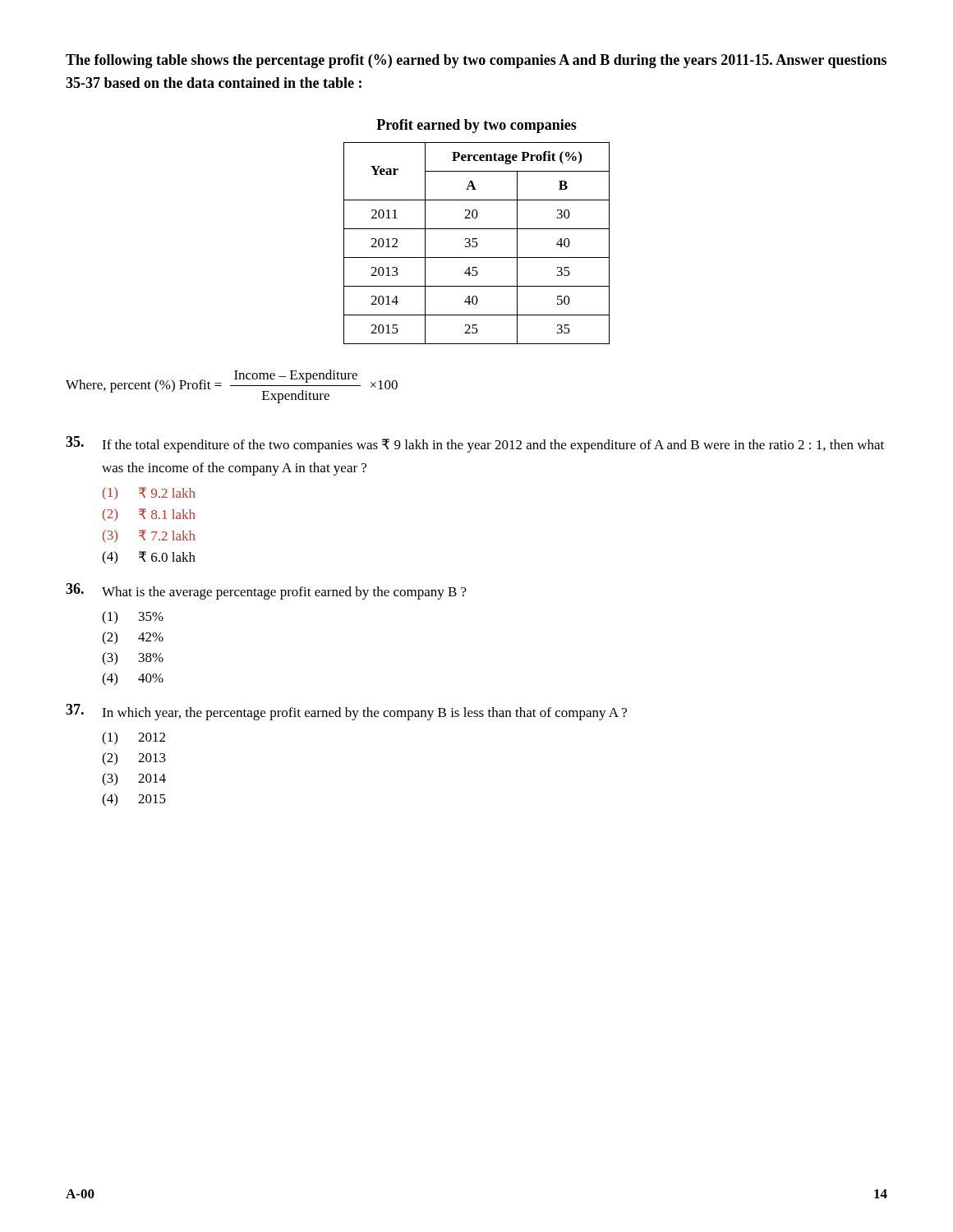
Task: Click on the block starting "36. What is the"
Action: [x=266, y=591]
